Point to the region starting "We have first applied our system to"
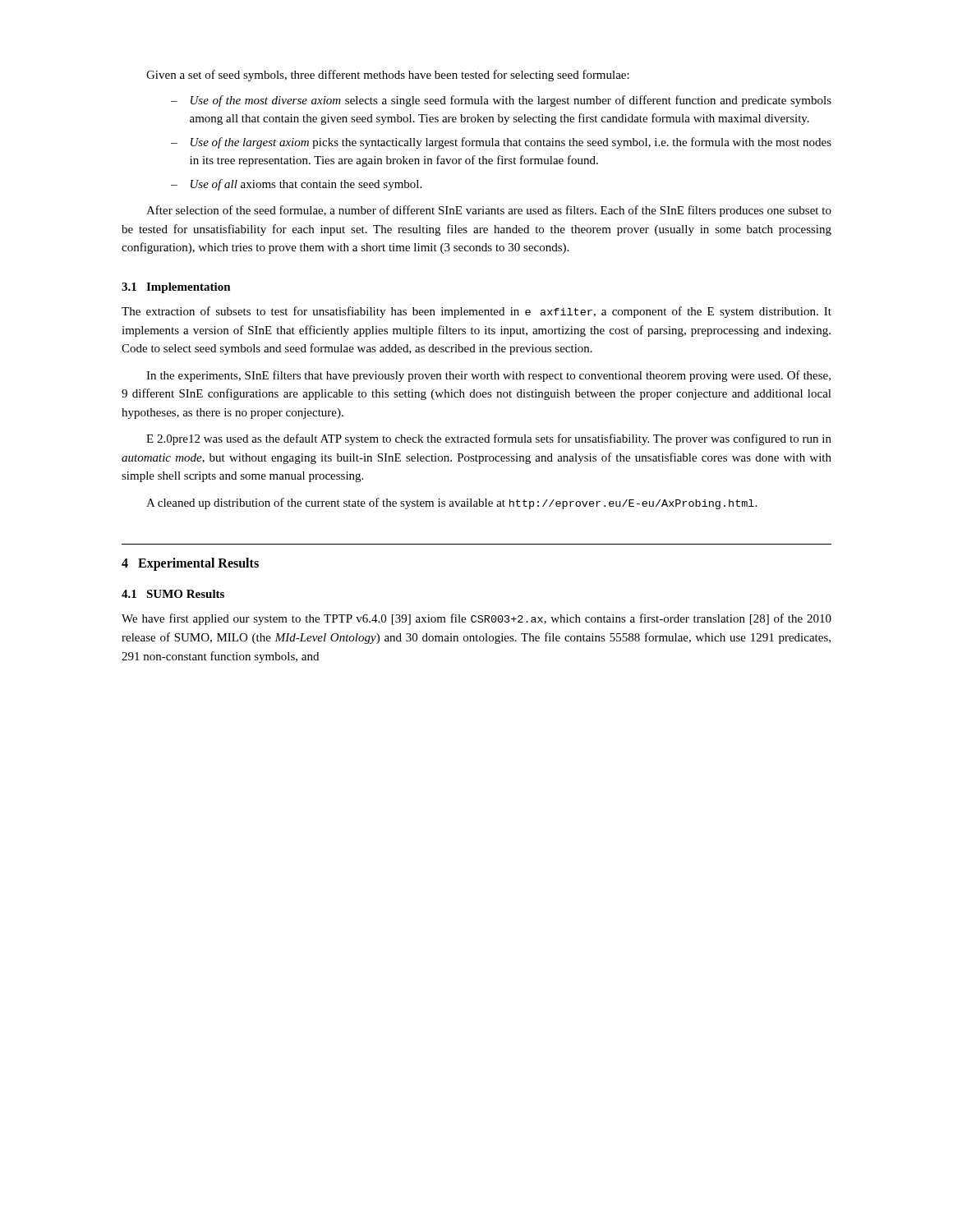953x1232 pixels. tap(476, 637)
